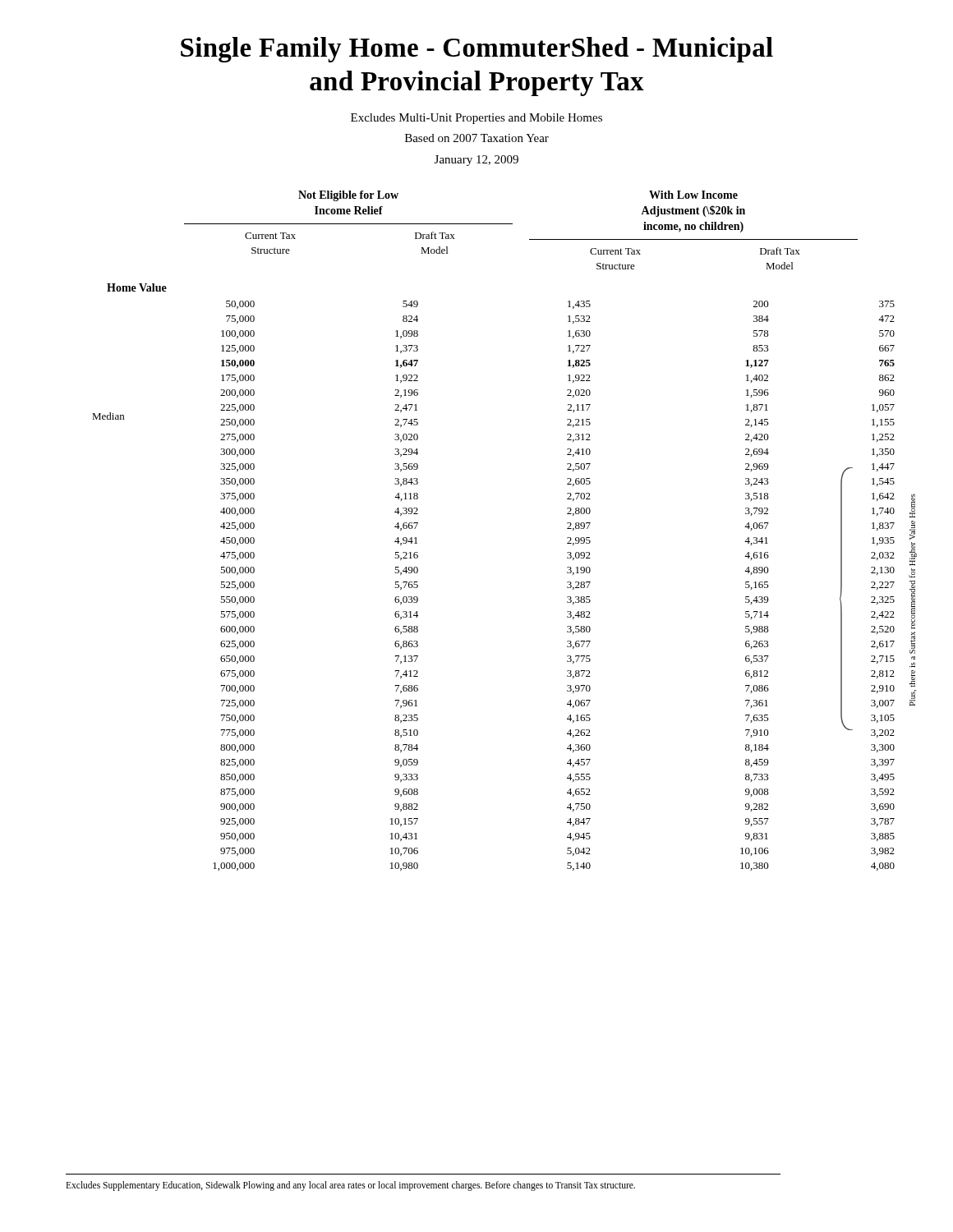Click on the text block starting "Excludes Supplementary Education, Sidewalk Plowing and any local"
This screenshot has width=953, height=1232.
351,1185
